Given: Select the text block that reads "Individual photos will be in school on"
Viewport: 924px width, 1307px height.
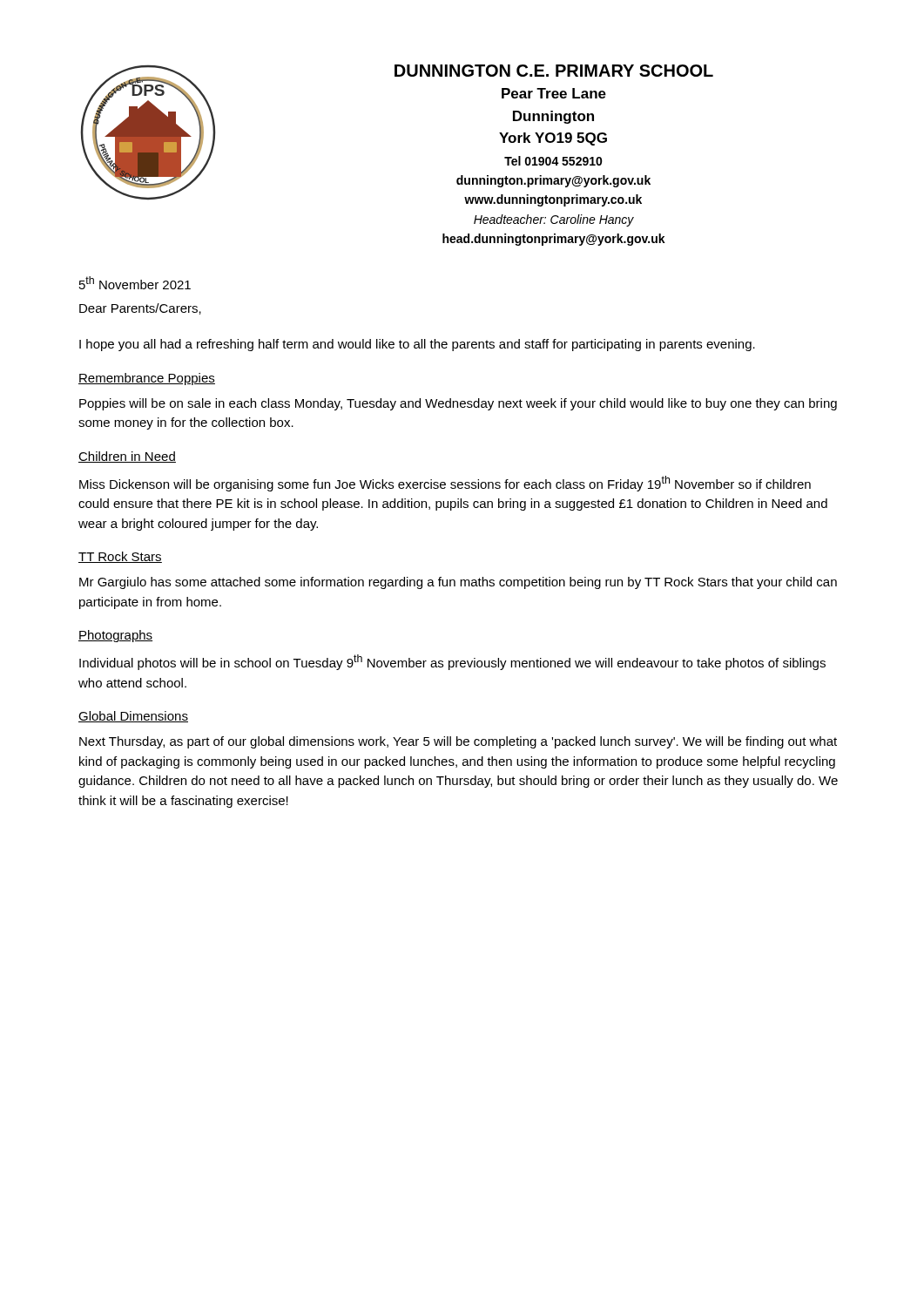Looking at the screenshot, I should coord(452,672).
